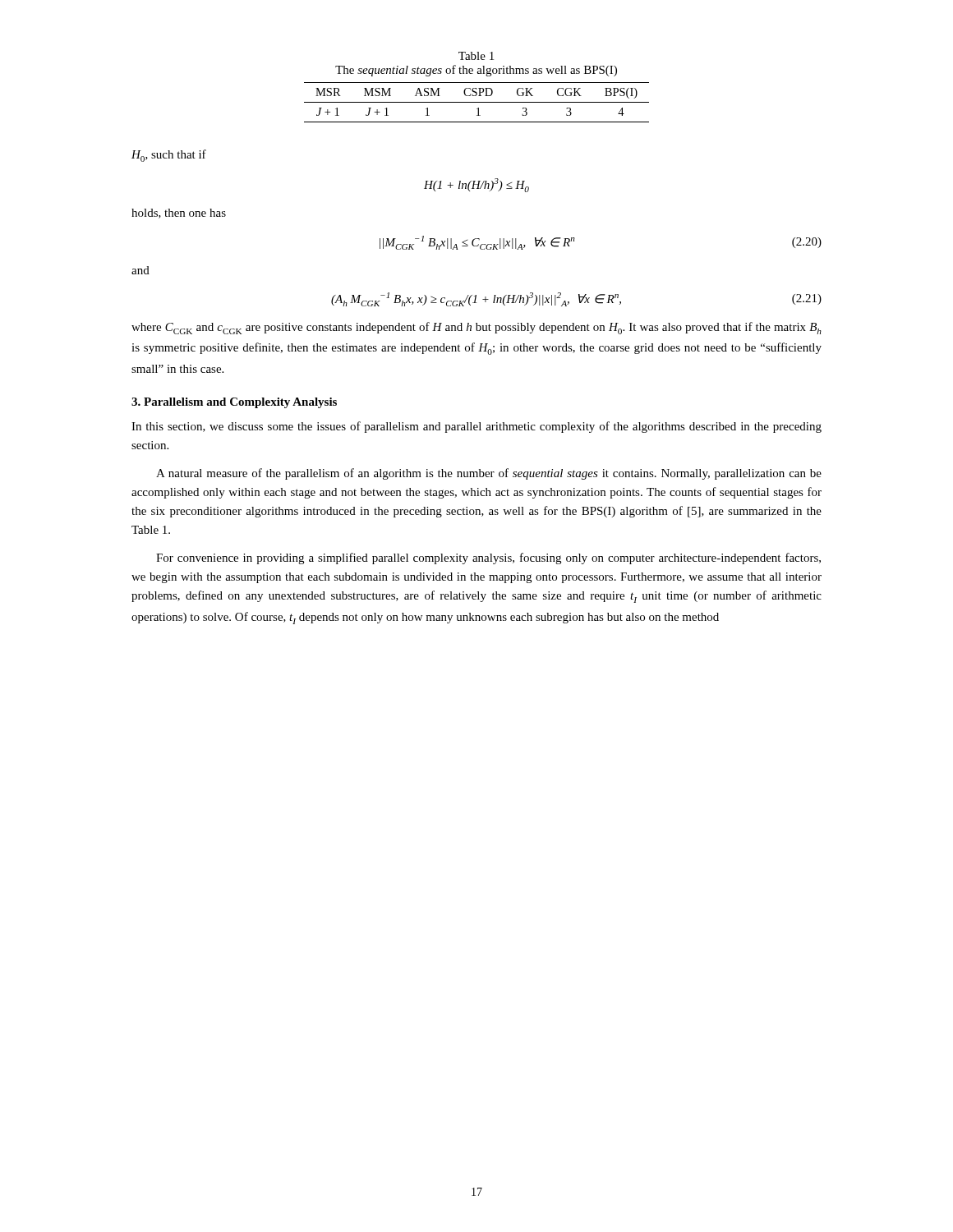
Task: Locate the text "3. Parallelism and Complexity Analysis"
Action: [234, 402]
